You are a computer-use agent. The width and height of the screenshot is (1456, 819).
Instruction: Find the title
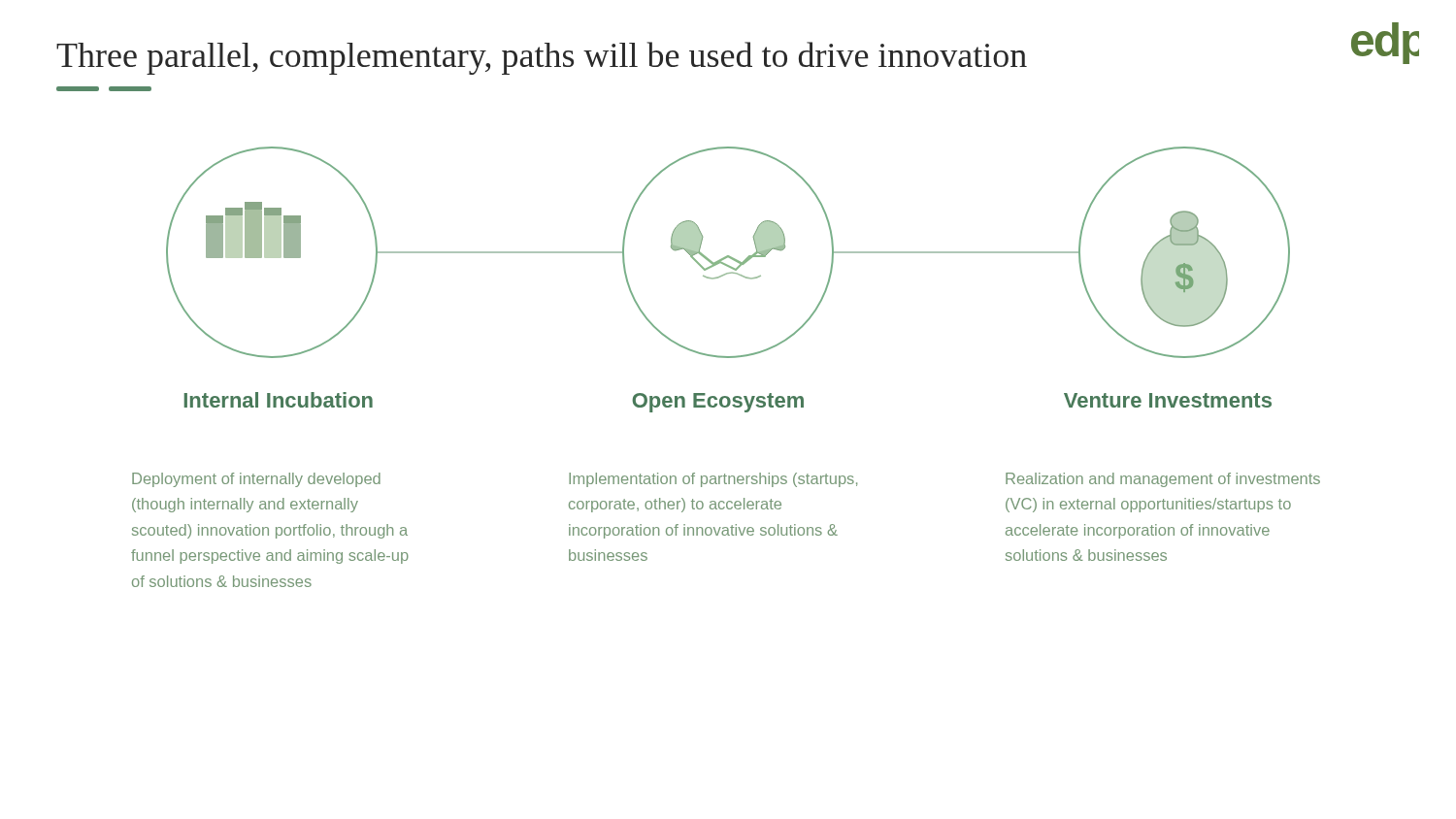click(x=542, y=63)
